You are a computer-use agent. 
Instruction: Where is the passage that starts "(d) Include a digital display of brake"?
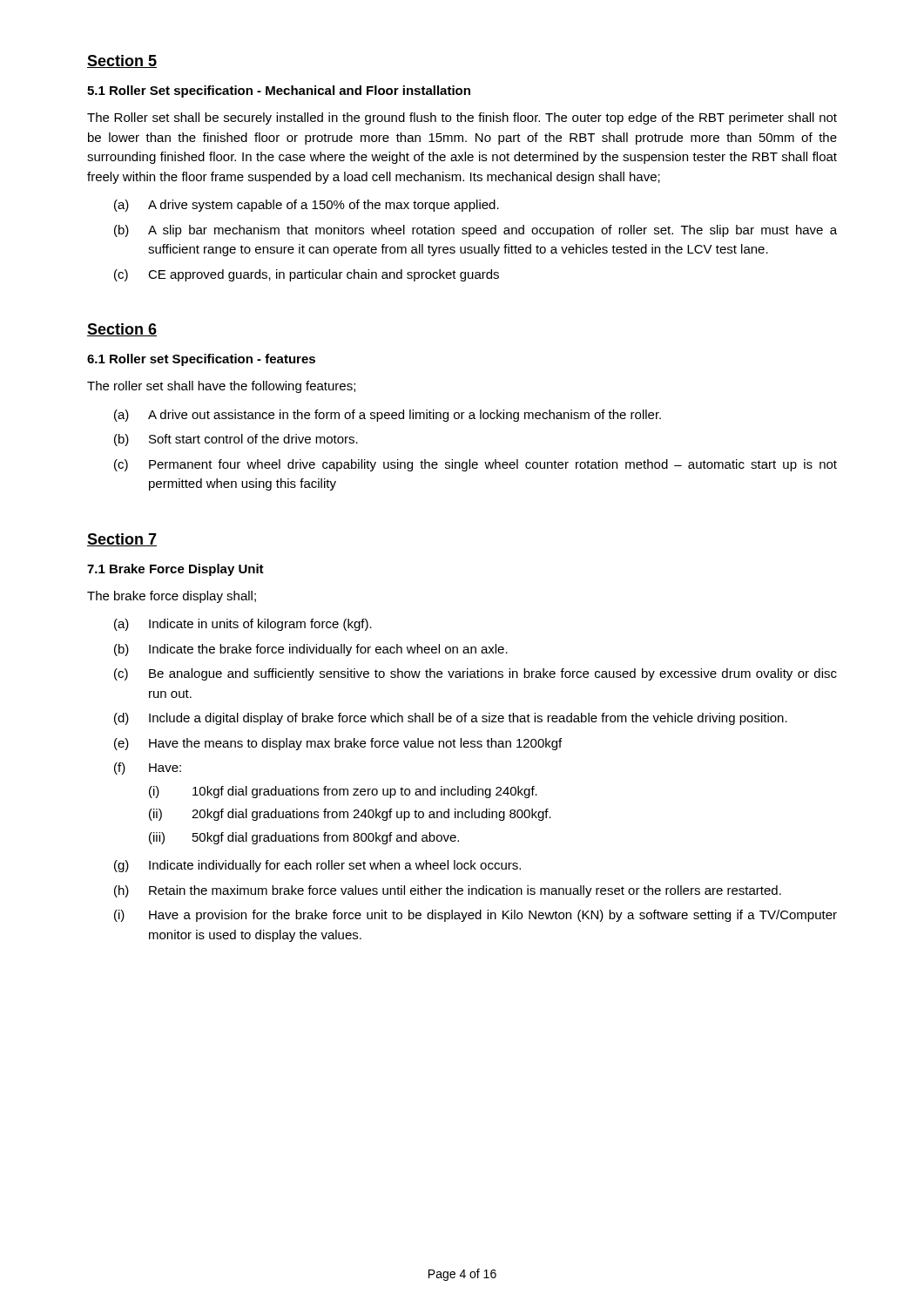click(462, 718)
